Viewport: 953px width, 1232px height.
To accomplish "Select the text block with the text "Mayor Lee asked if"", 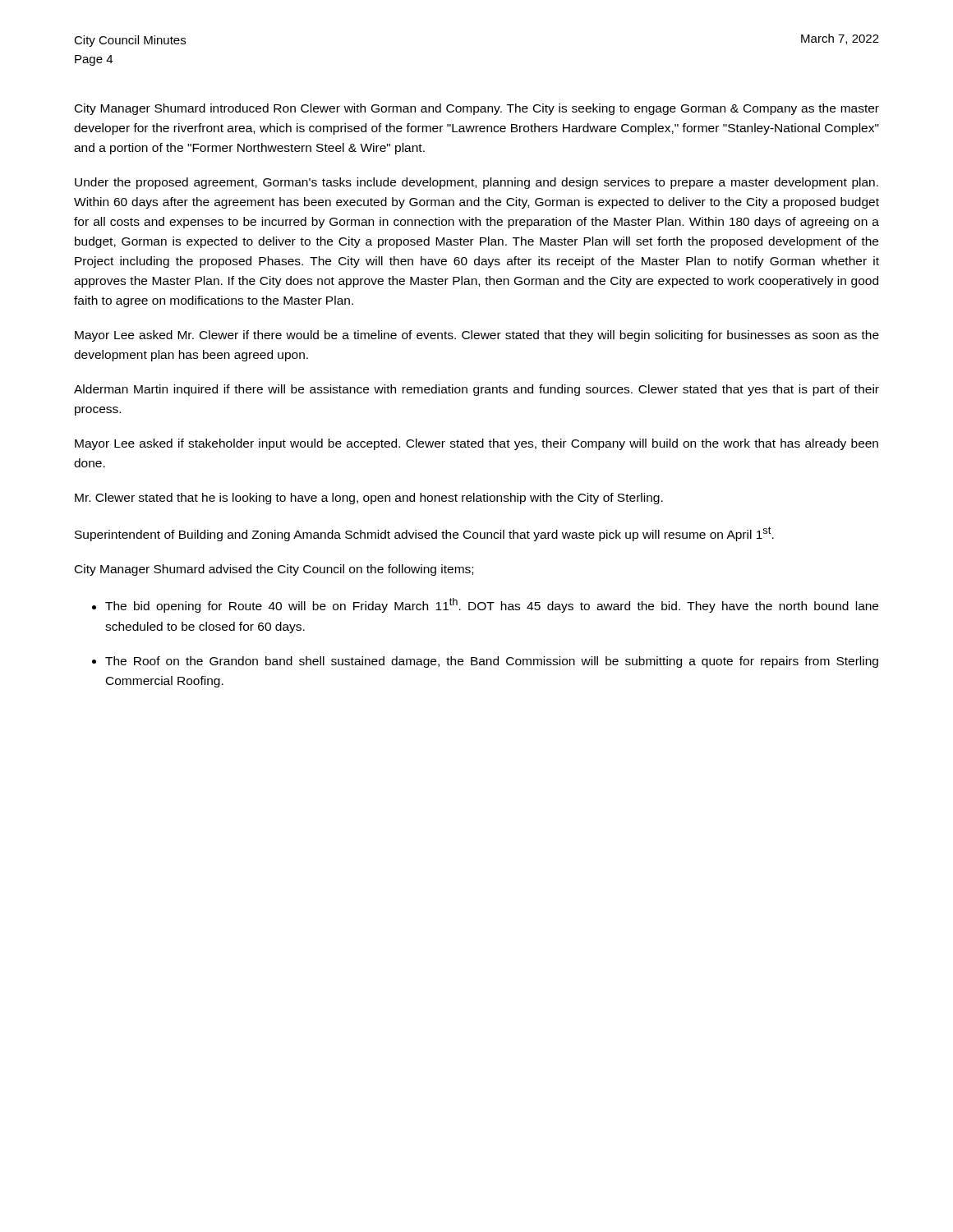I will tap(476, 454).
